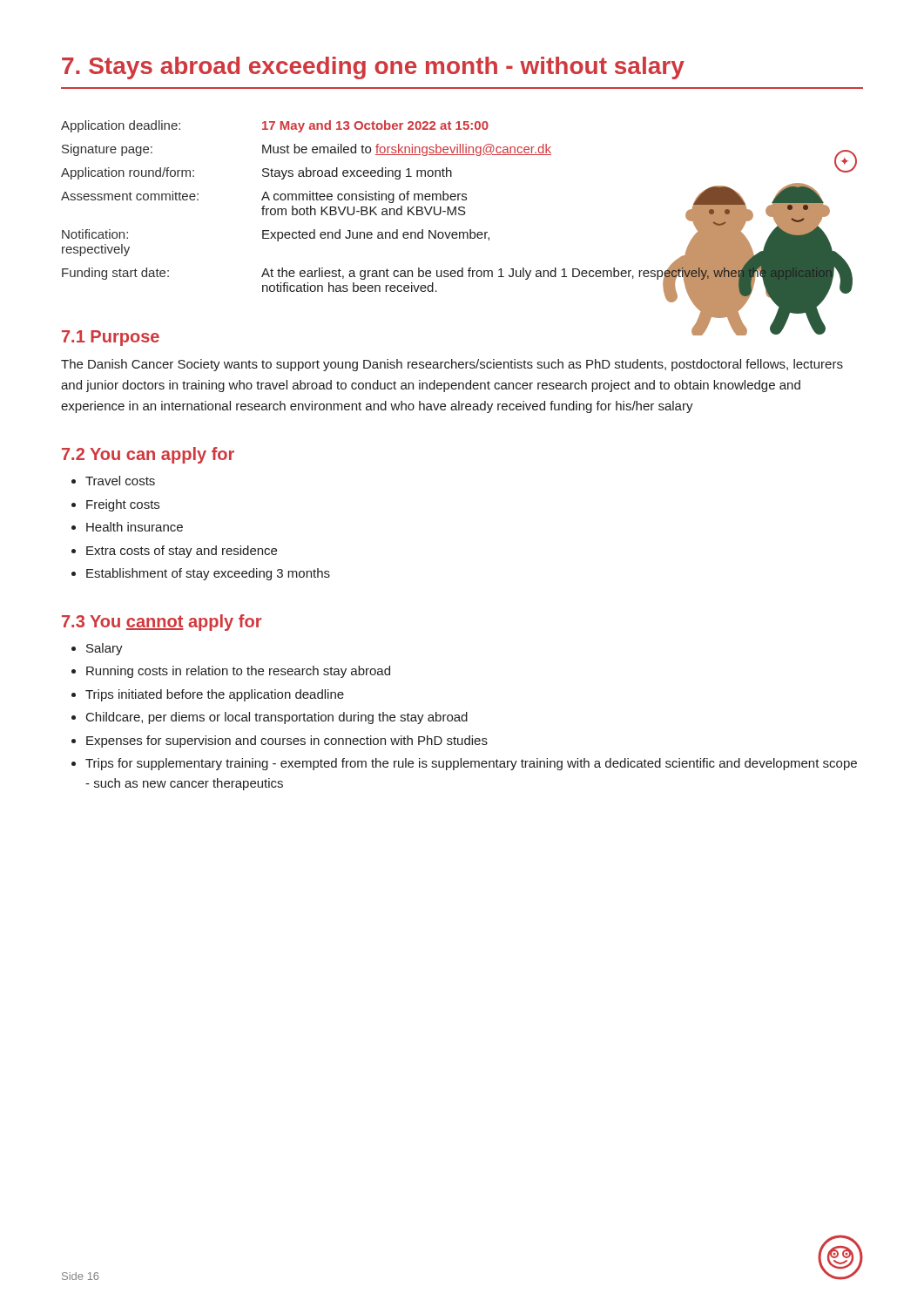The width and height of the screenshot is (924, 1307).
Task: Find the list item with the text "Freight costs"
Action: tap(123, 505)
